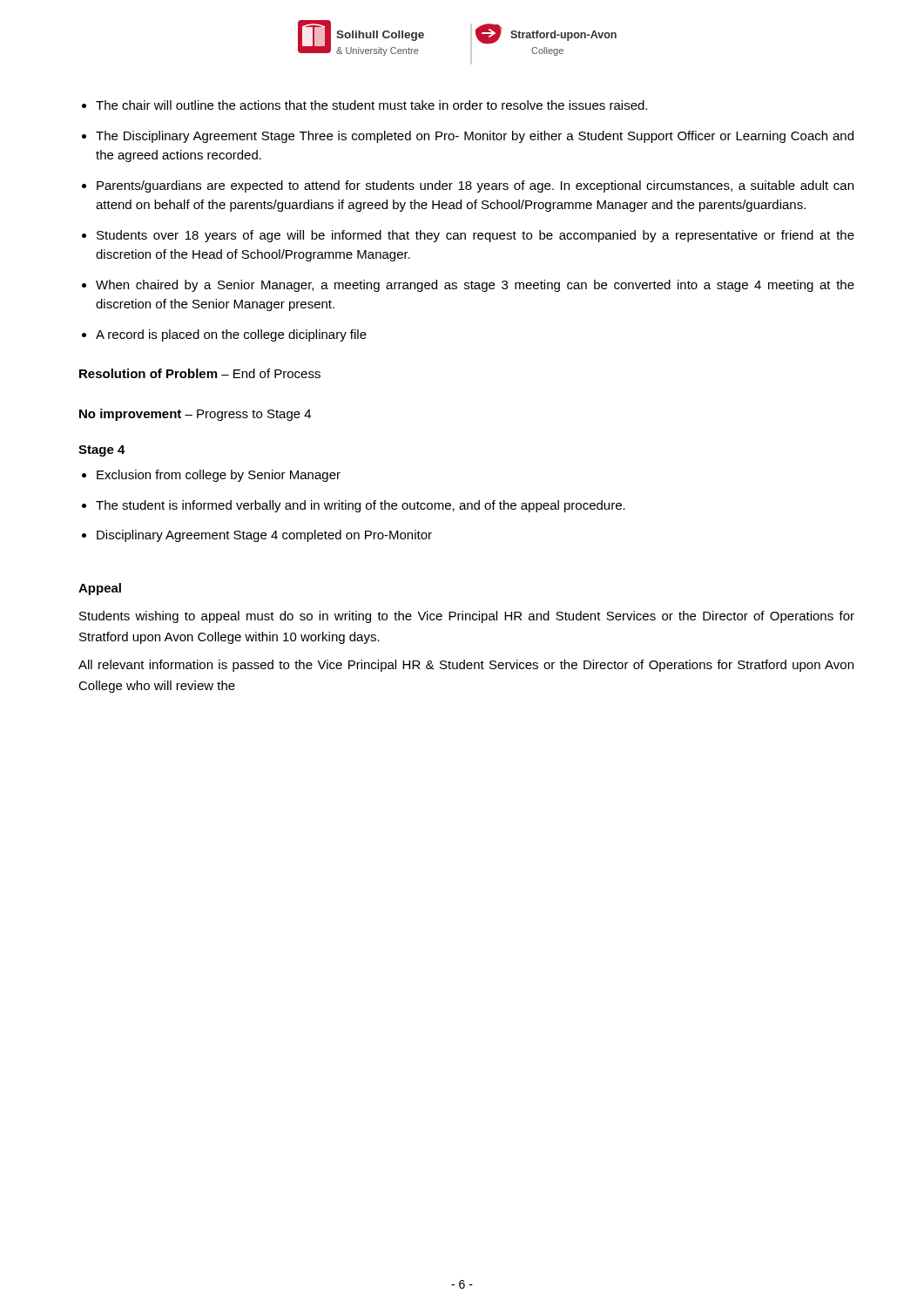924x1307 pixels.
Task: Navigate to the text starting "No improvement – Progress to Stage 4"
Action: 195,413
